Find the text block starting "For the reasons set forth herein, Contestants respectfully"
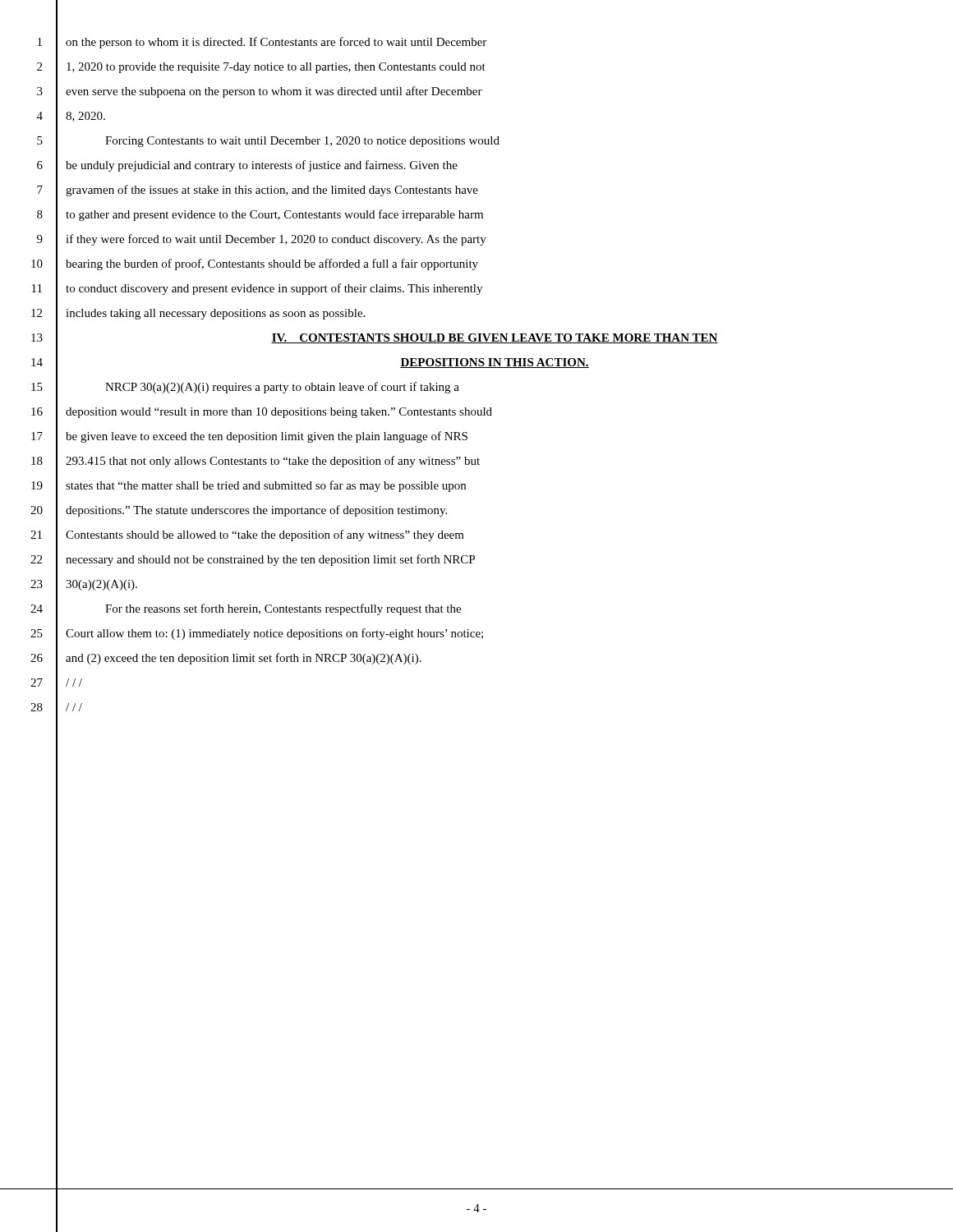 pyautogui.click(x=283, y=609)
